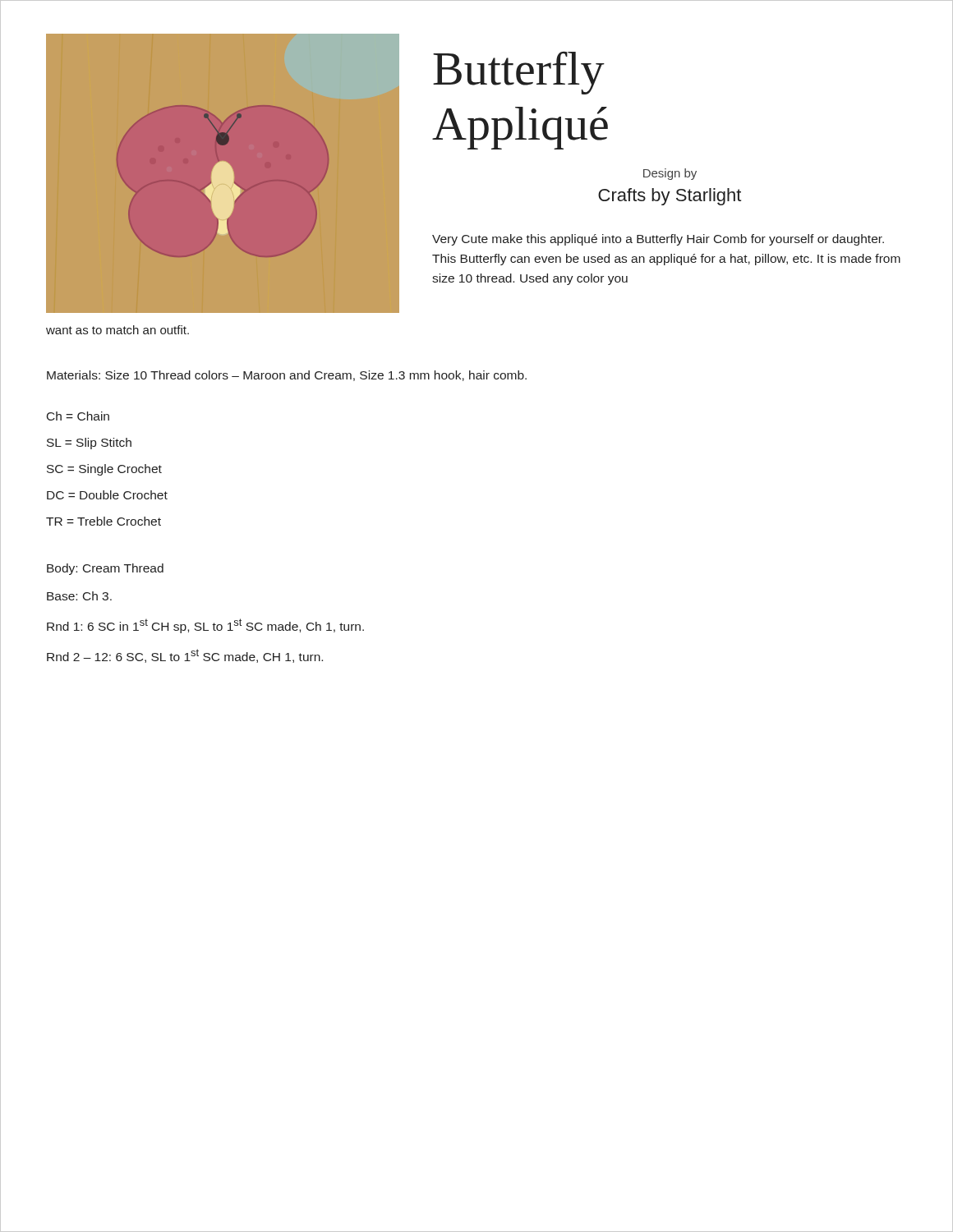Find the list item that reads "SC = Single Crochet"
953x1232 pixels.
(104, 469)
